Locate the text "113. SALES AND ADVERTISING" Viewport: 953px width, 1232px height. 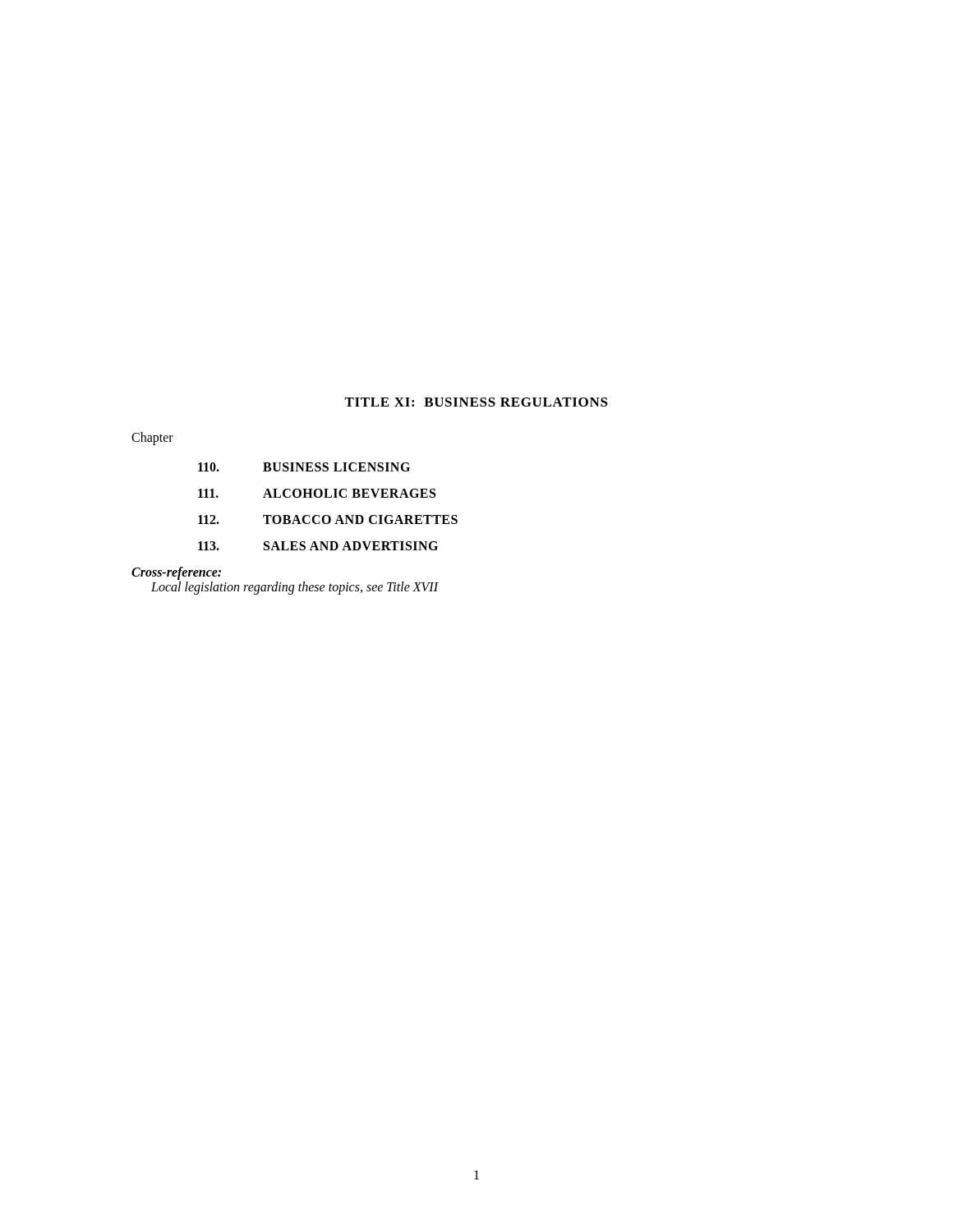pyautogui.click(x=318, y=546)
